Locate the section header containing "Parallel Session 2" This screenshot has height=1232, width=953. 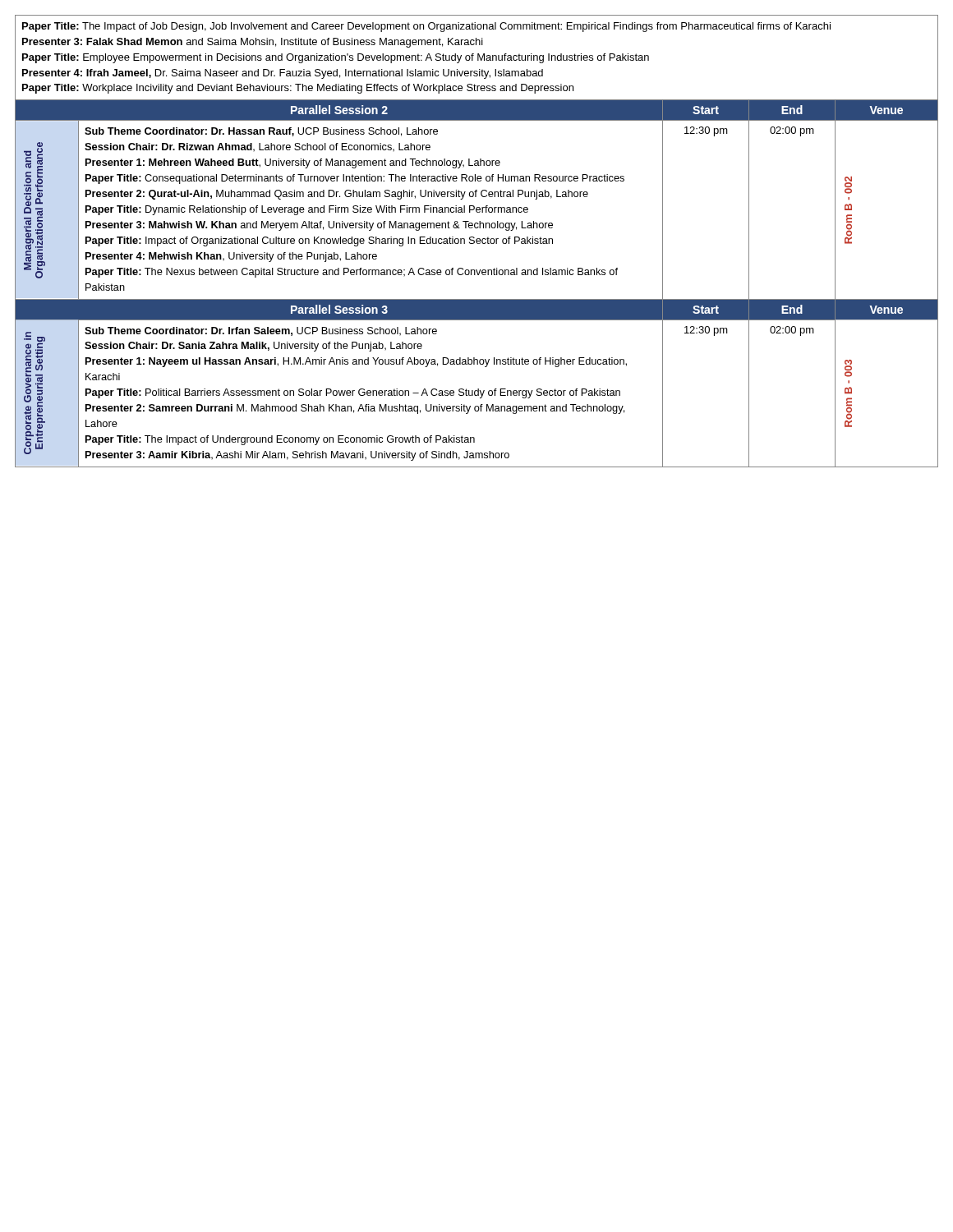(339, 110)
